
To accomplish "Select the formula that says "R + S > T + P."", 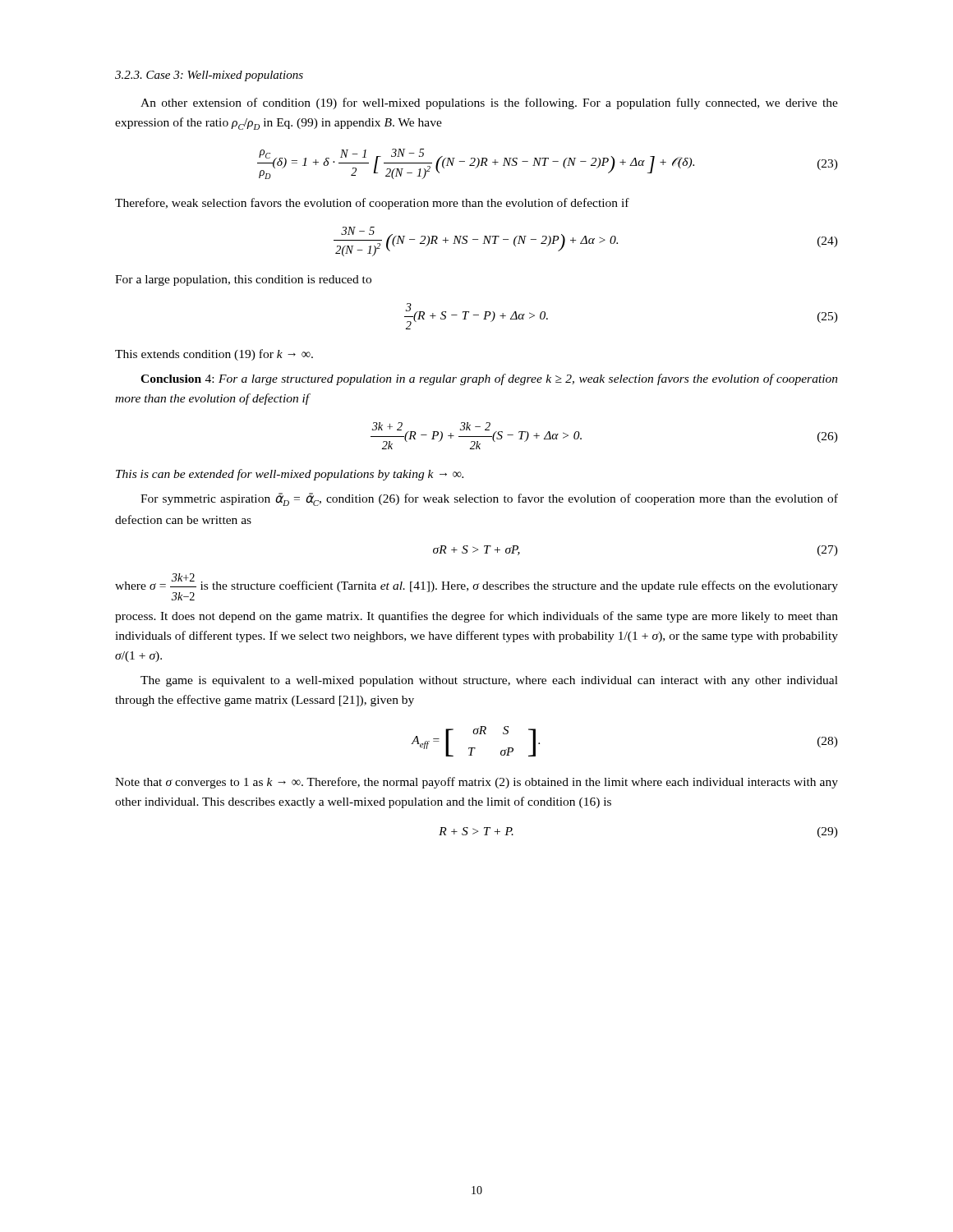I will click(x=475, y=832).
